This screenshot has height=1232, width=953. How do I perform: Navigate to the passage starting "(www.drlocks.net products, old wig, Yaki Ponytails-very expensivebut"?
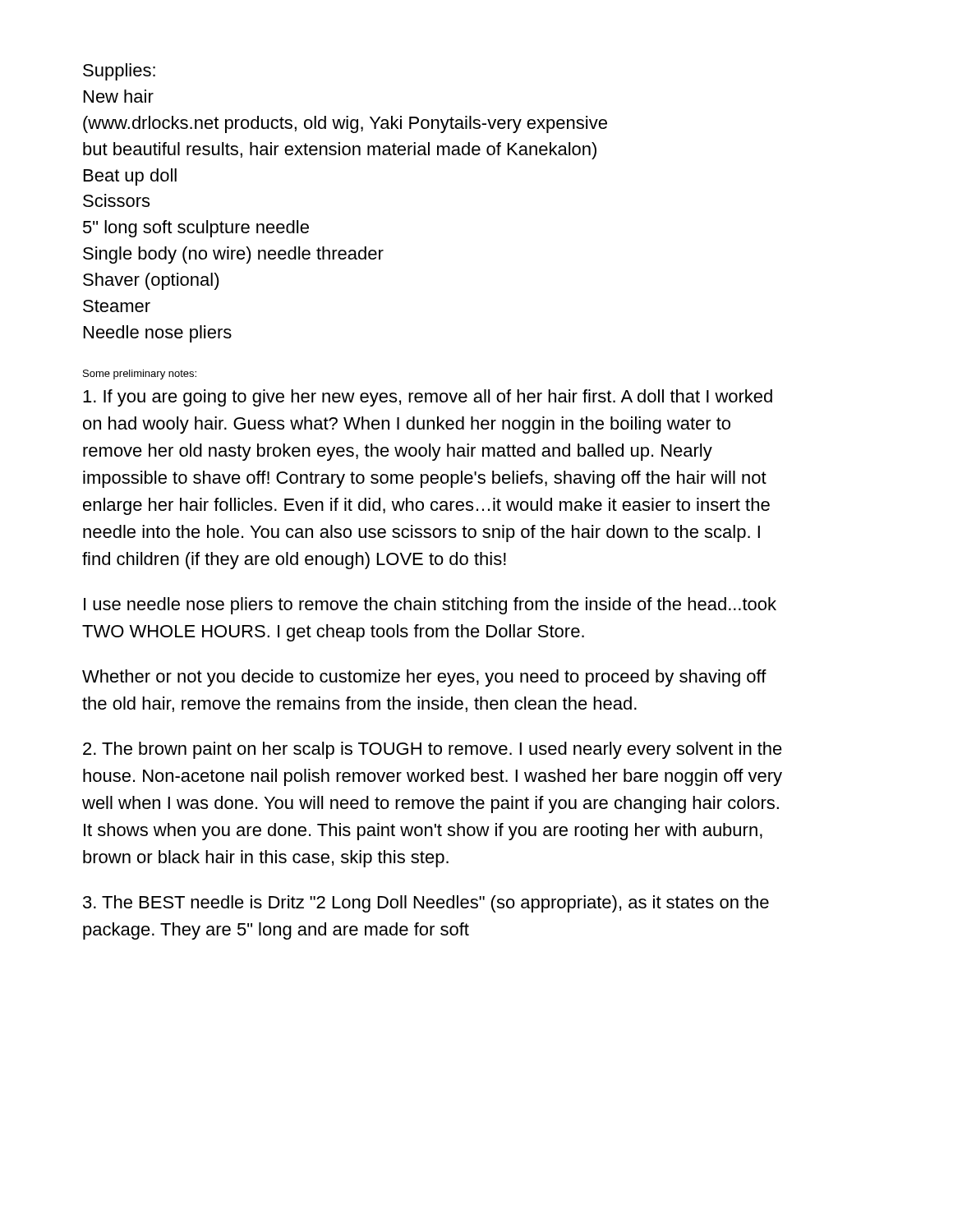point(345,136)
